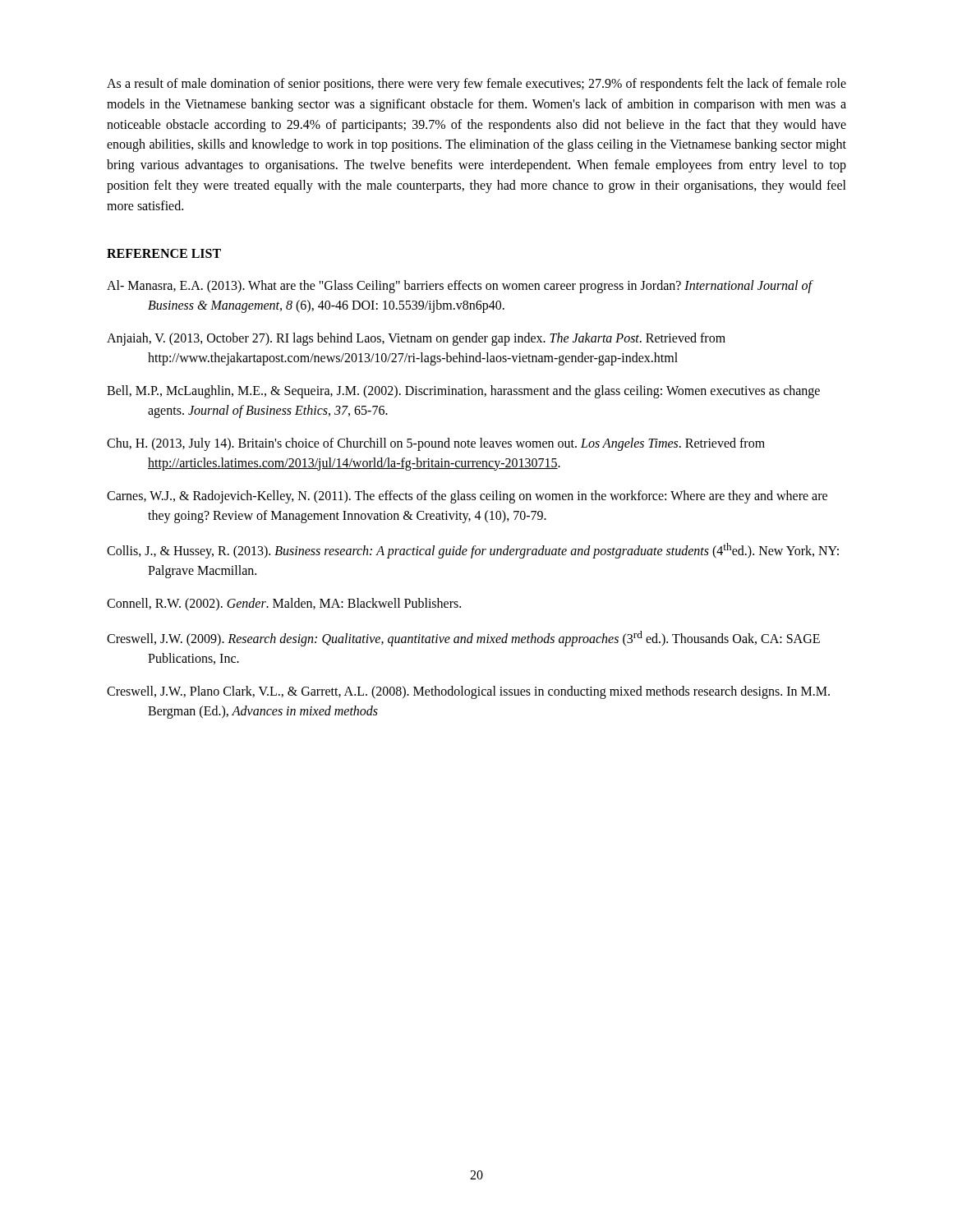Locate the list item that reads "Connell, R.W. (2002). Gender. Malden, MA:"
Viewport: 953px width, 1232px height.
[x=284, y=603]
